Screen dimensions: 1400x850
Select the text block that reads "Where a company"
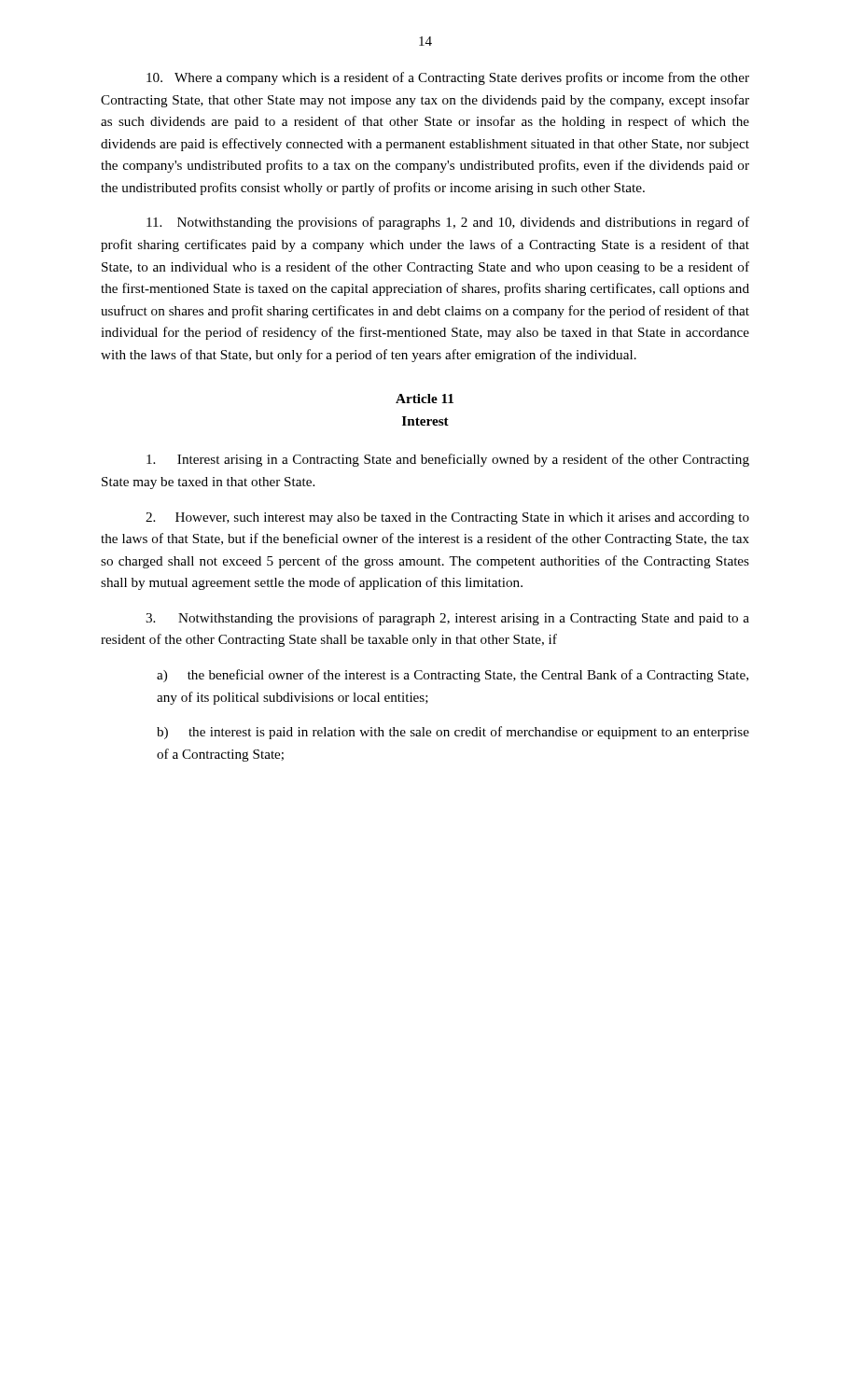425,132
